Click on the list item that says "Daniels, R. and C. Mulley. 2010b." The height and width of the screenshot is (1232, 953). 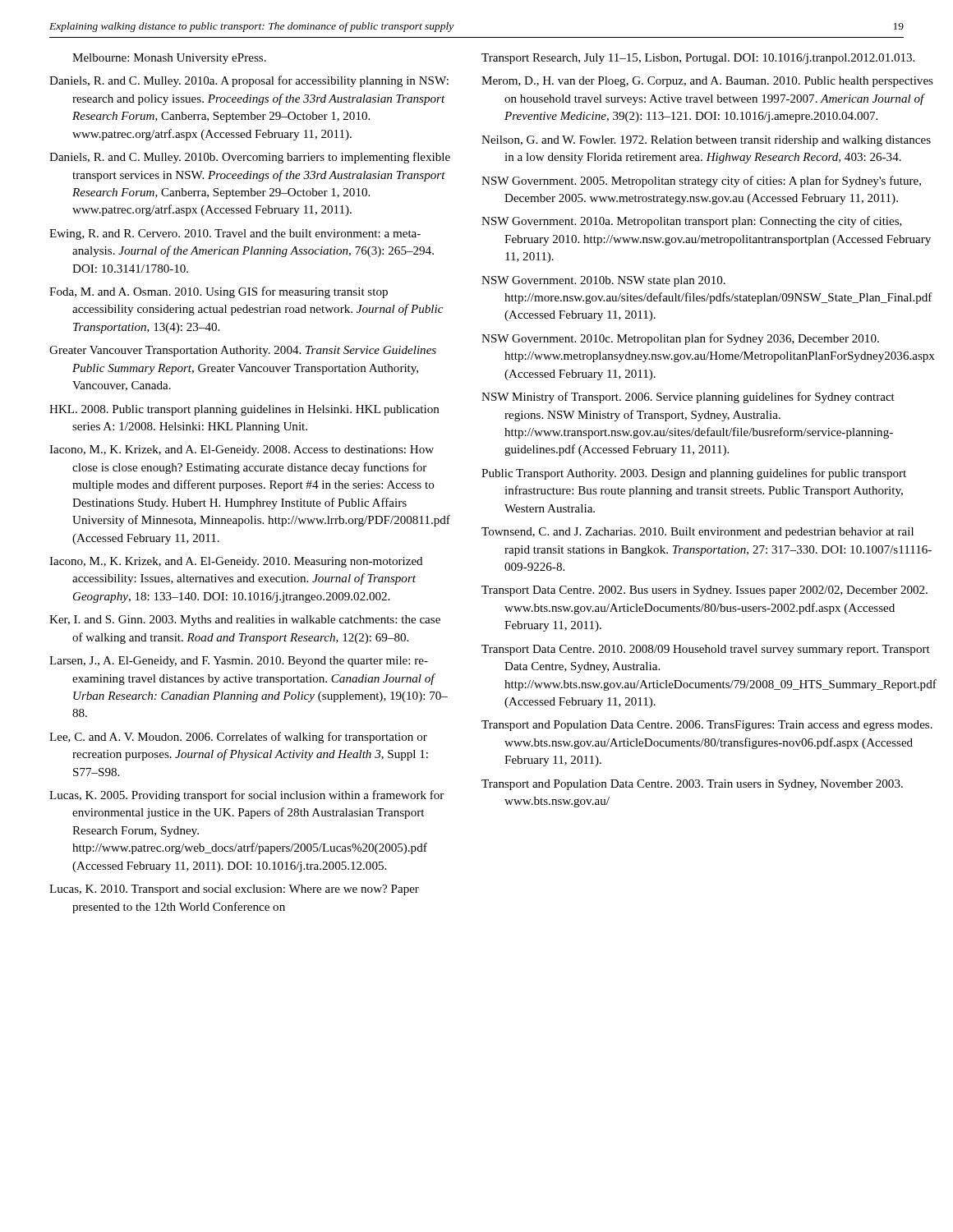point(250,183)
